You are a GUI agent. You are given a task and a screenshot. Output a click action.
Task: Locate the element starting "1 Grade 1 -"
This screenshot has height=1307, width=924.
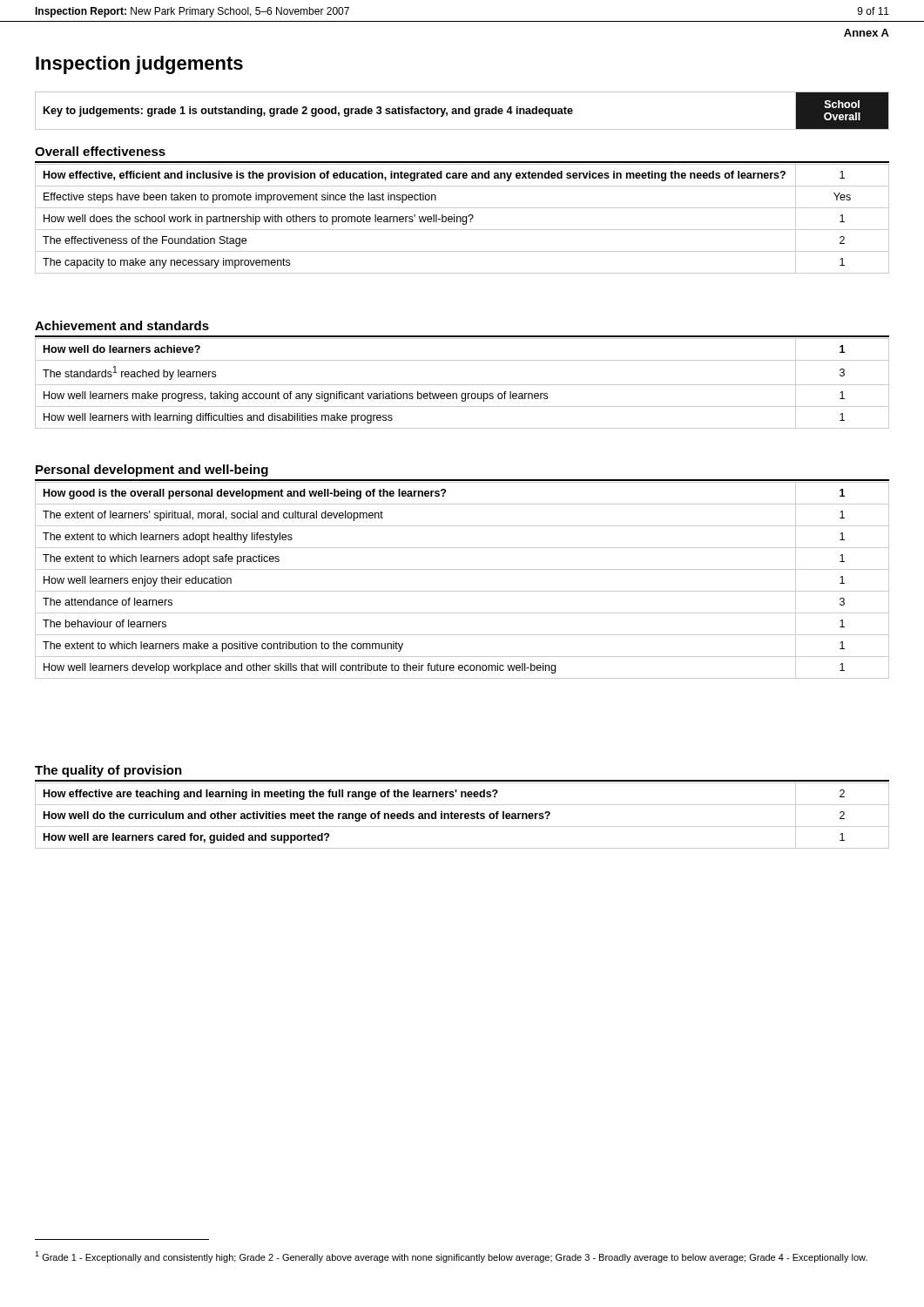[x=462, y=1251]
